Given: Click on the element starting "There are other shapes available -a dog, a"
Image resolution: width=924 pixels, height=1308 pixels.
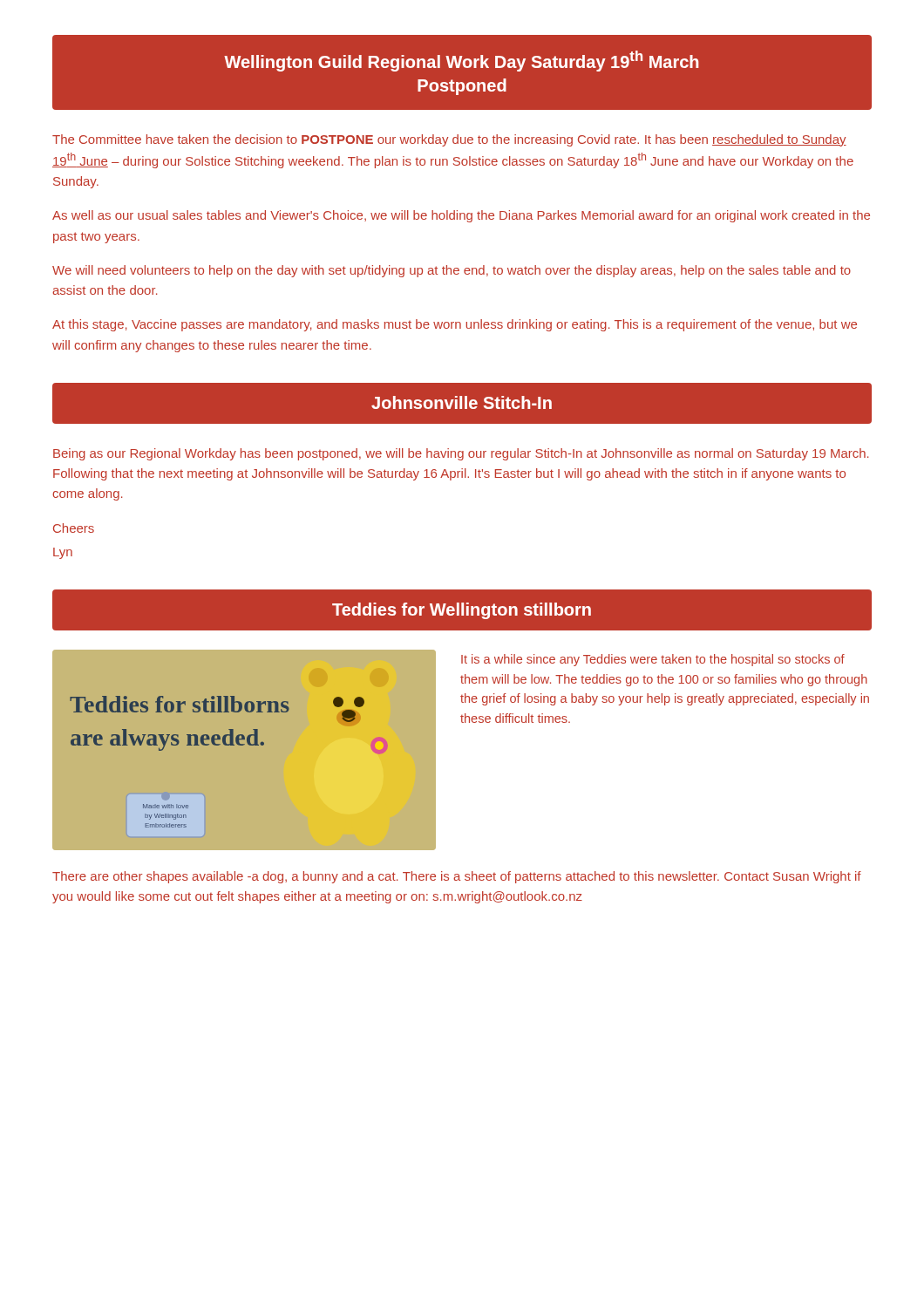Looking at the screenshot, I should pos(457,886).
